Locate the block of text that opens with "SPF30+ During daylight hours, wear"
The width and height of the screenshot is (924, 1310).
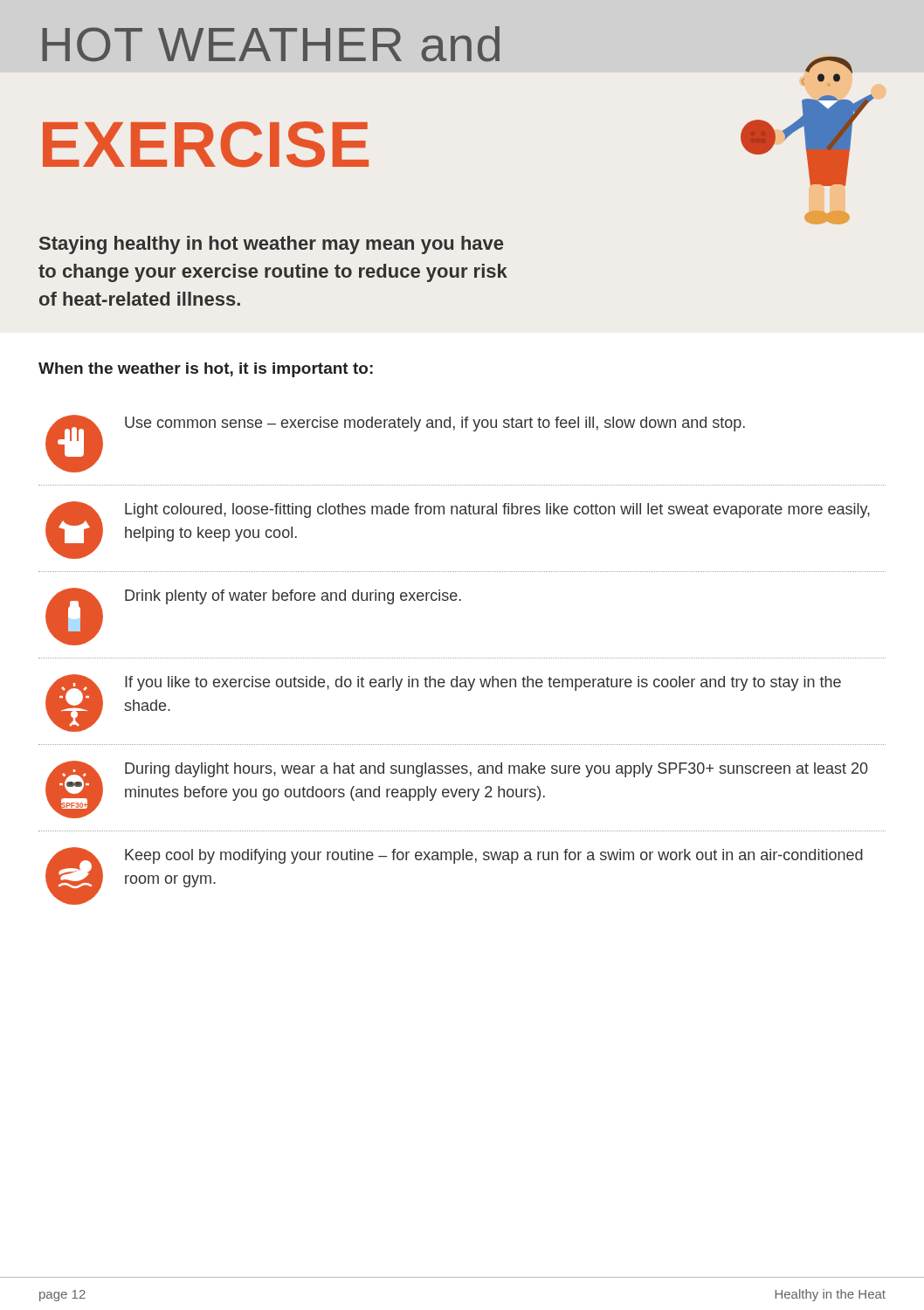click(462, 787)
